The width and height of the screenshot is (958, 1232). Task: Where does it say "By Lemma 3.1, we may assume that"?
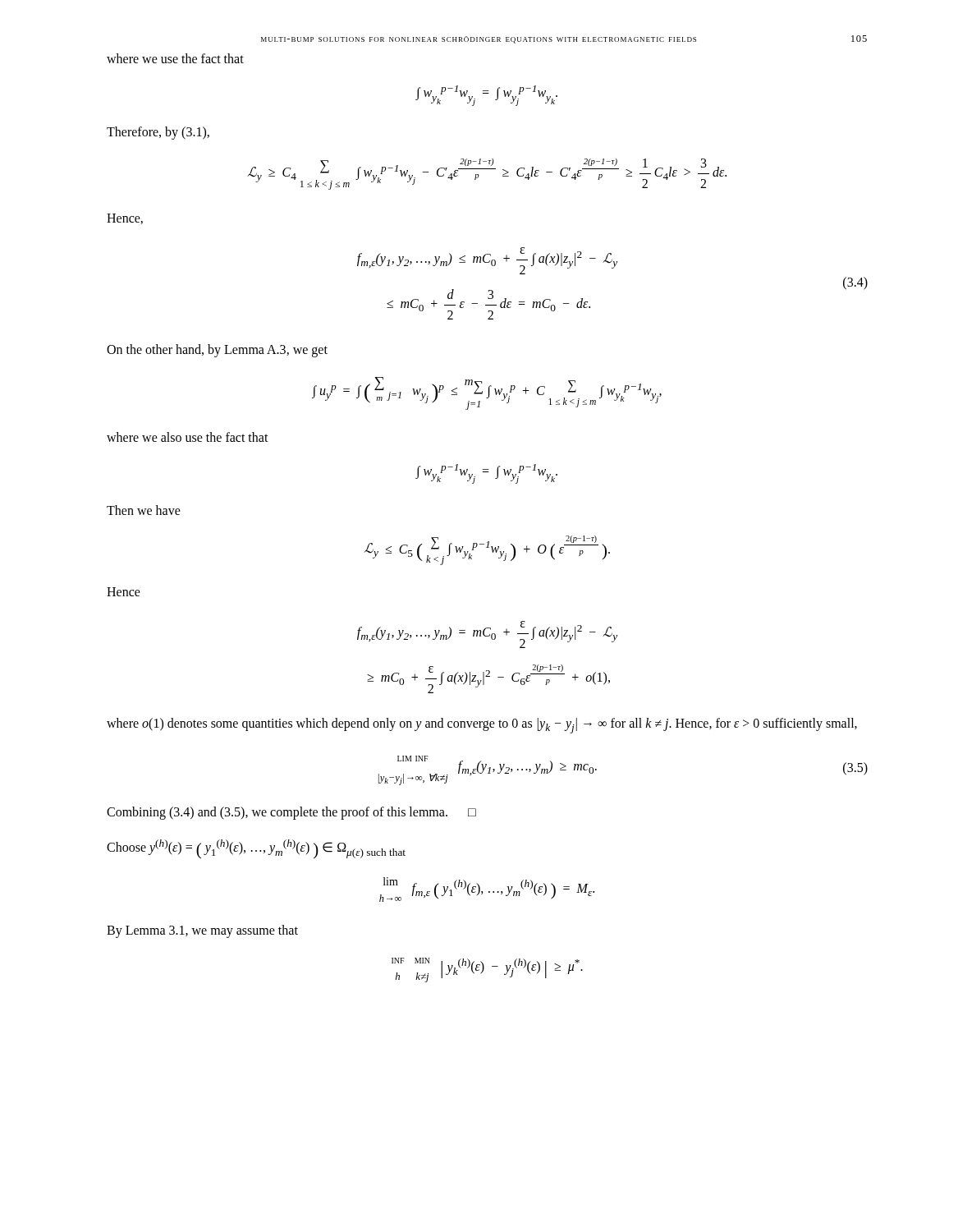click(202, 930)
